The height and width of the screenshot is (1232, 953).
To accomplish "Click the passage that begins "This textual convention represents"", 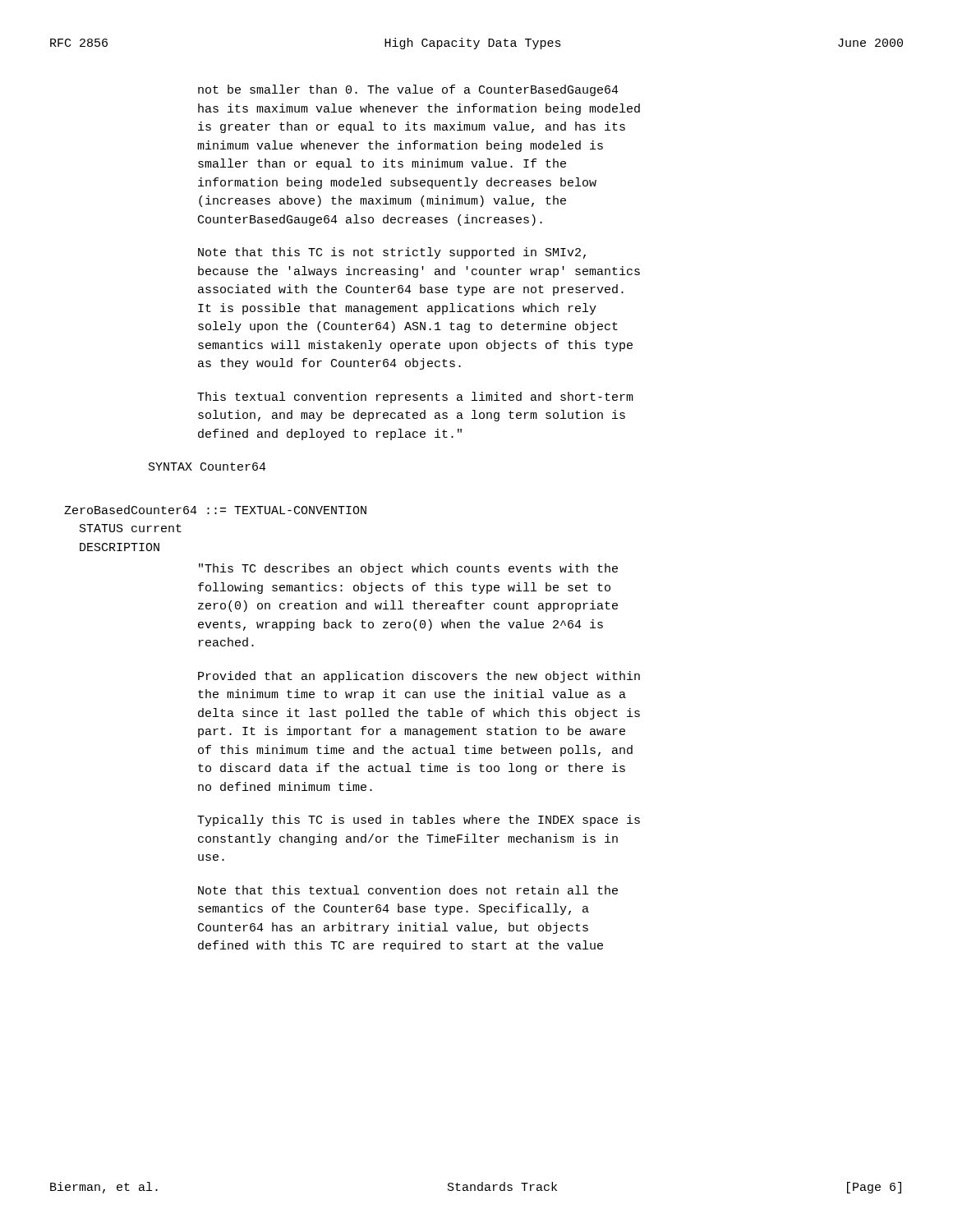I will 415,416.
